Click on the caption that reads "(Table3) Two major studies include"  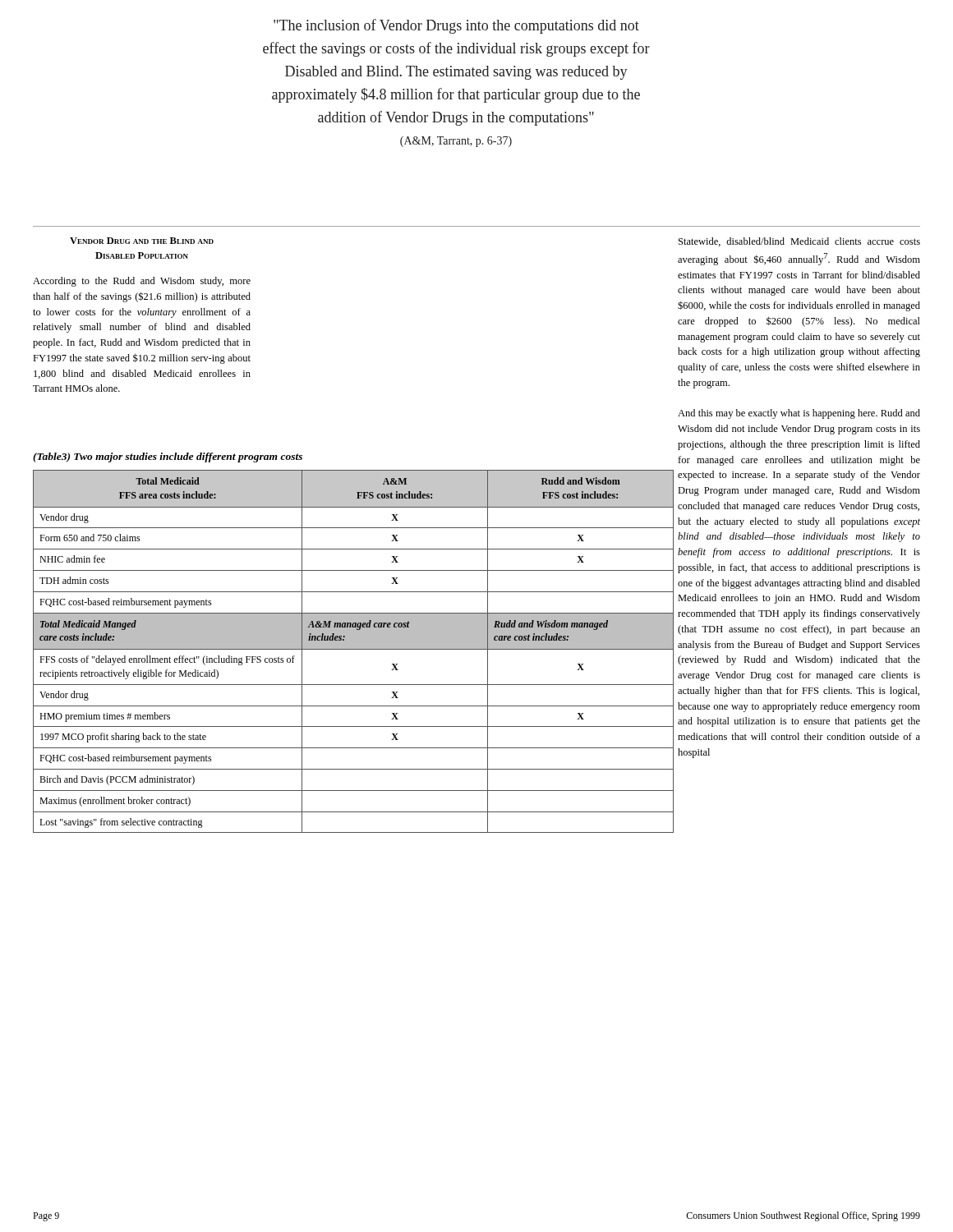point(168,456)
